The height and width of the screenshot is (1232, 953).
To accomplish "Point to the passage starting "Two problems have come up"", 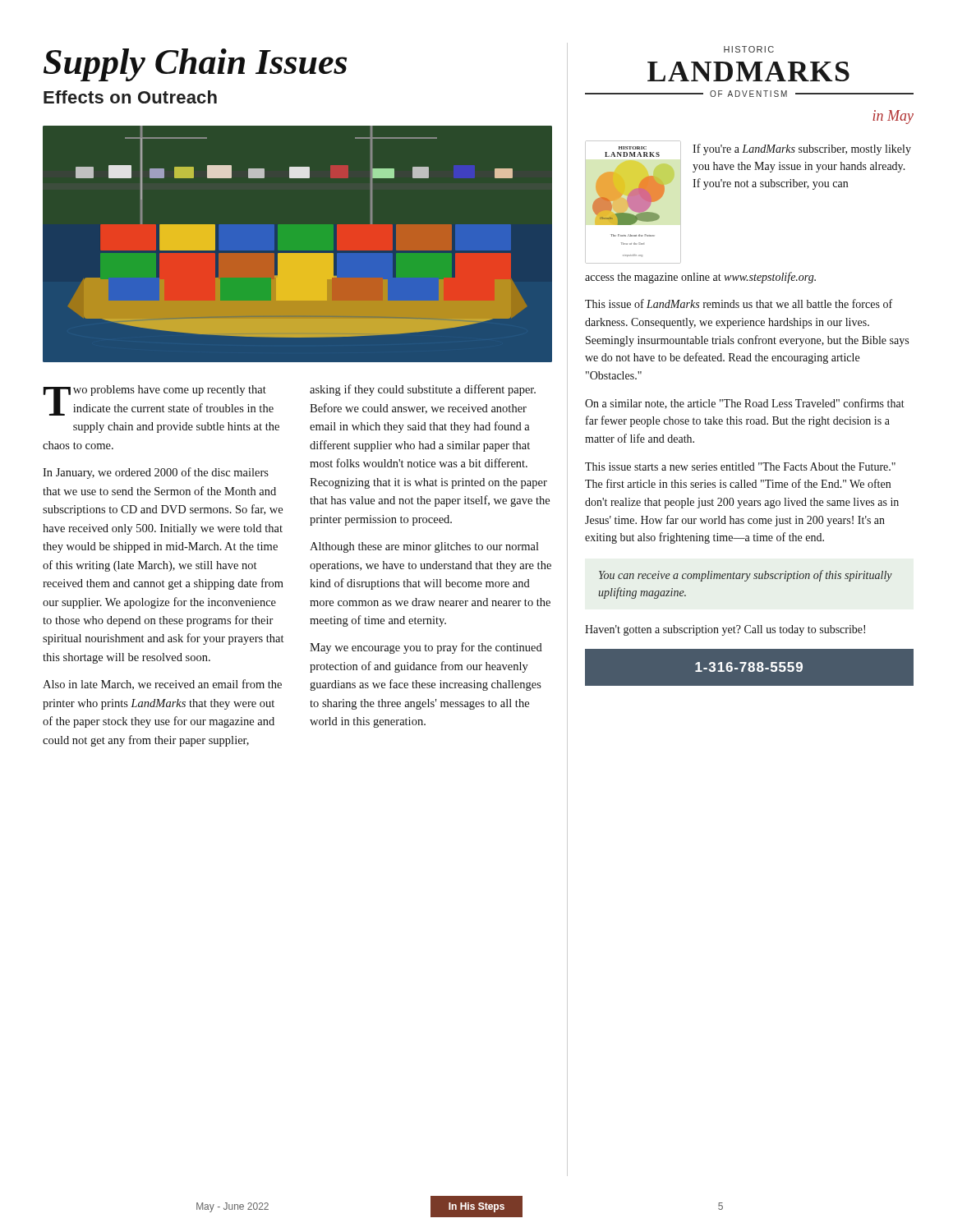I will (x=164, y=565).
